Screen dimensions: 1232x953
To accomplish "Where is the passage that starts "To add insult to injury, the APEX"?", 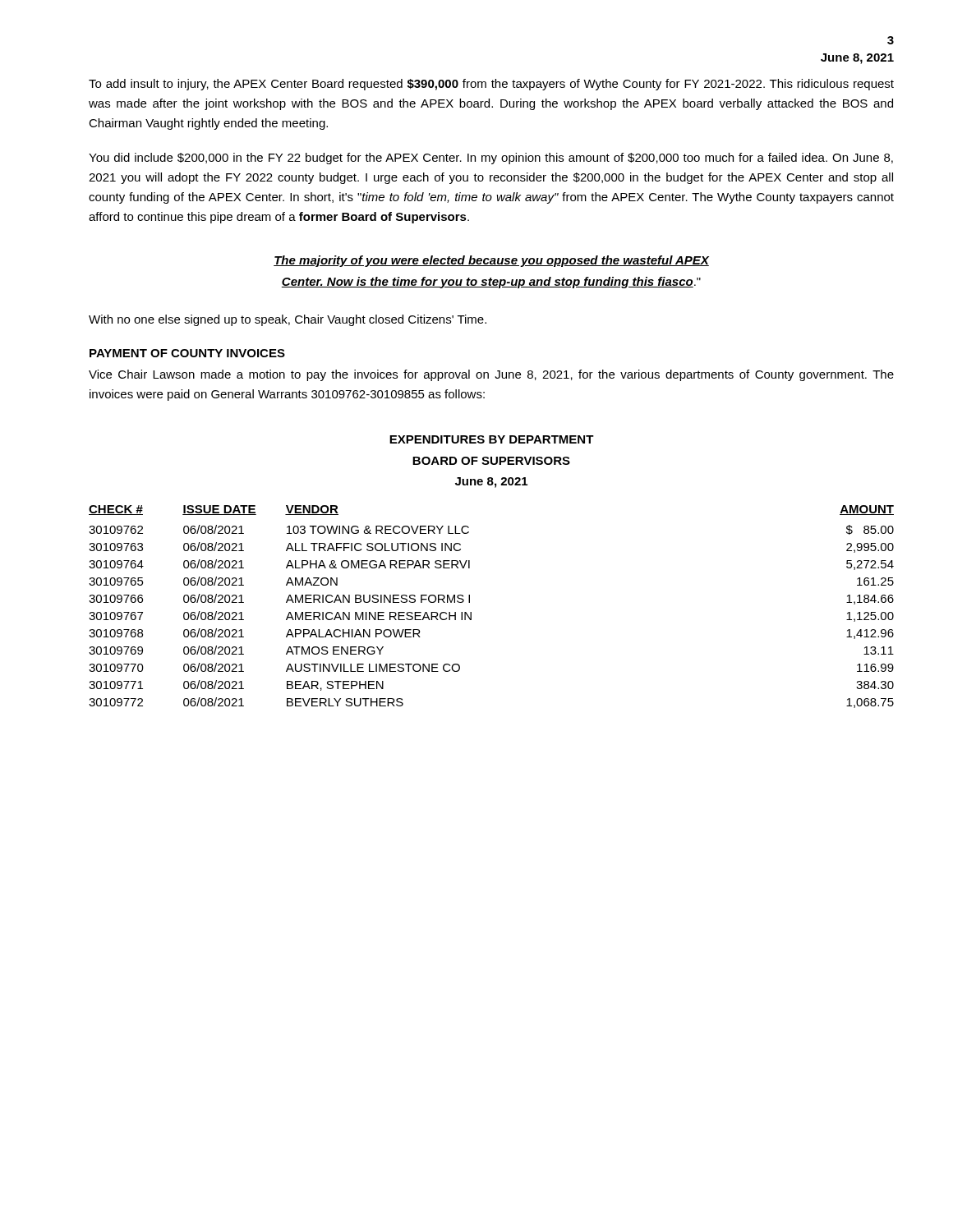I will point(491,103).
